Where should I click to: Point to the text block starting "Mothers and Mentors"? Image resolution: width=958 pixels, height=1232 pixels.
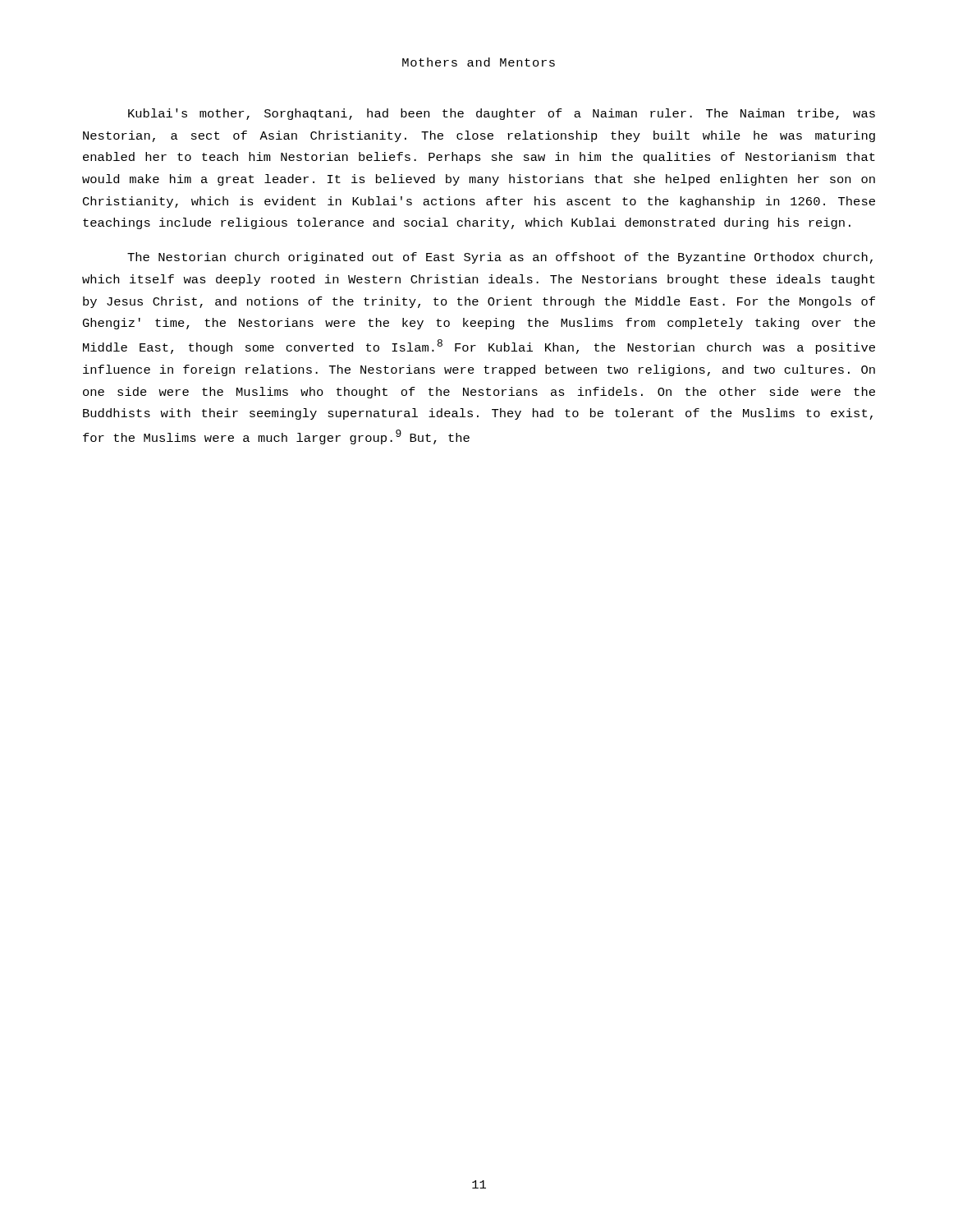tap(479, 63)
